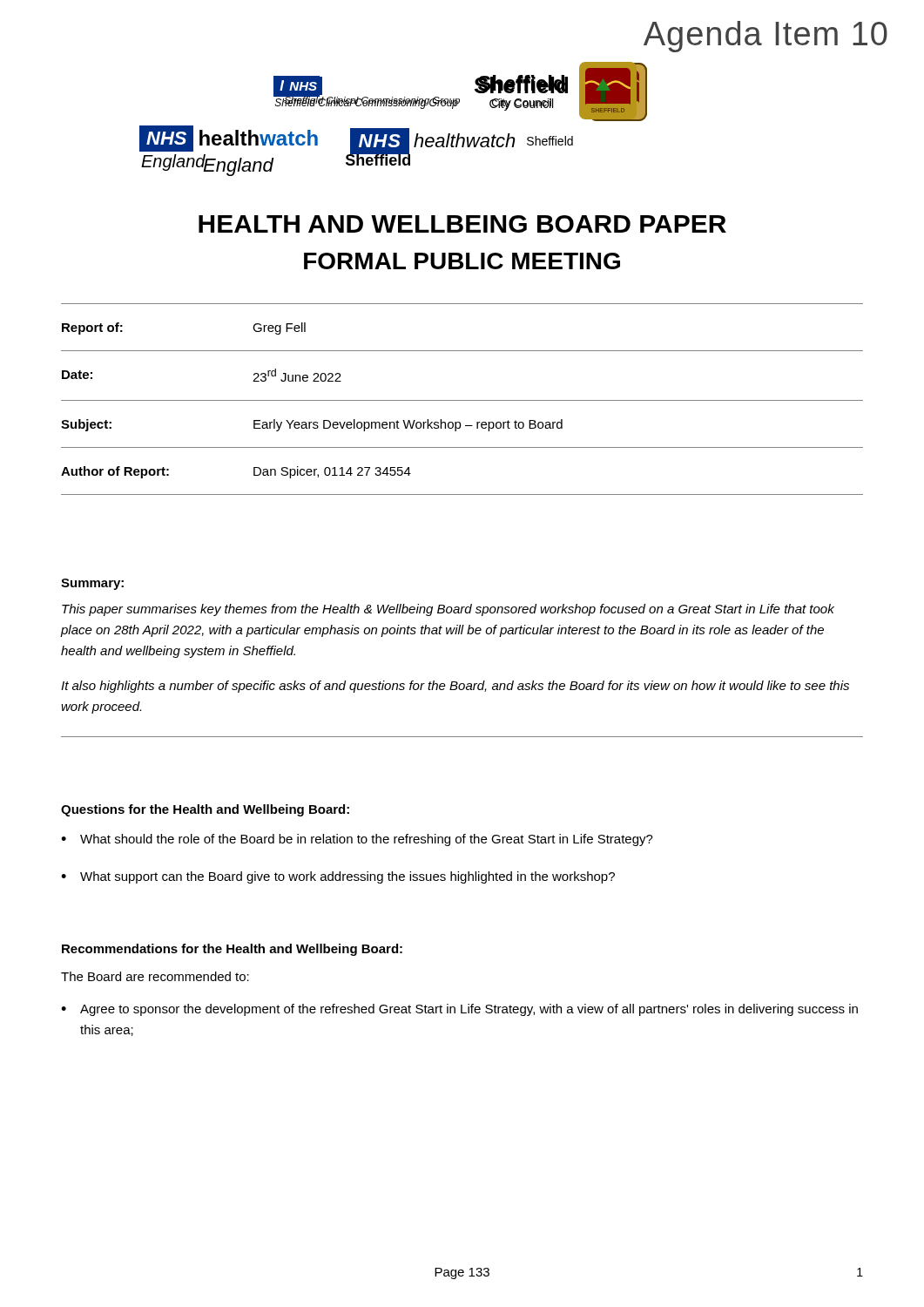Image resolution: width=924 pixels, height=1307 pixels.
Task: Click on the table containing "Dan Spicer, 0114"
Action: coord(462,399)
